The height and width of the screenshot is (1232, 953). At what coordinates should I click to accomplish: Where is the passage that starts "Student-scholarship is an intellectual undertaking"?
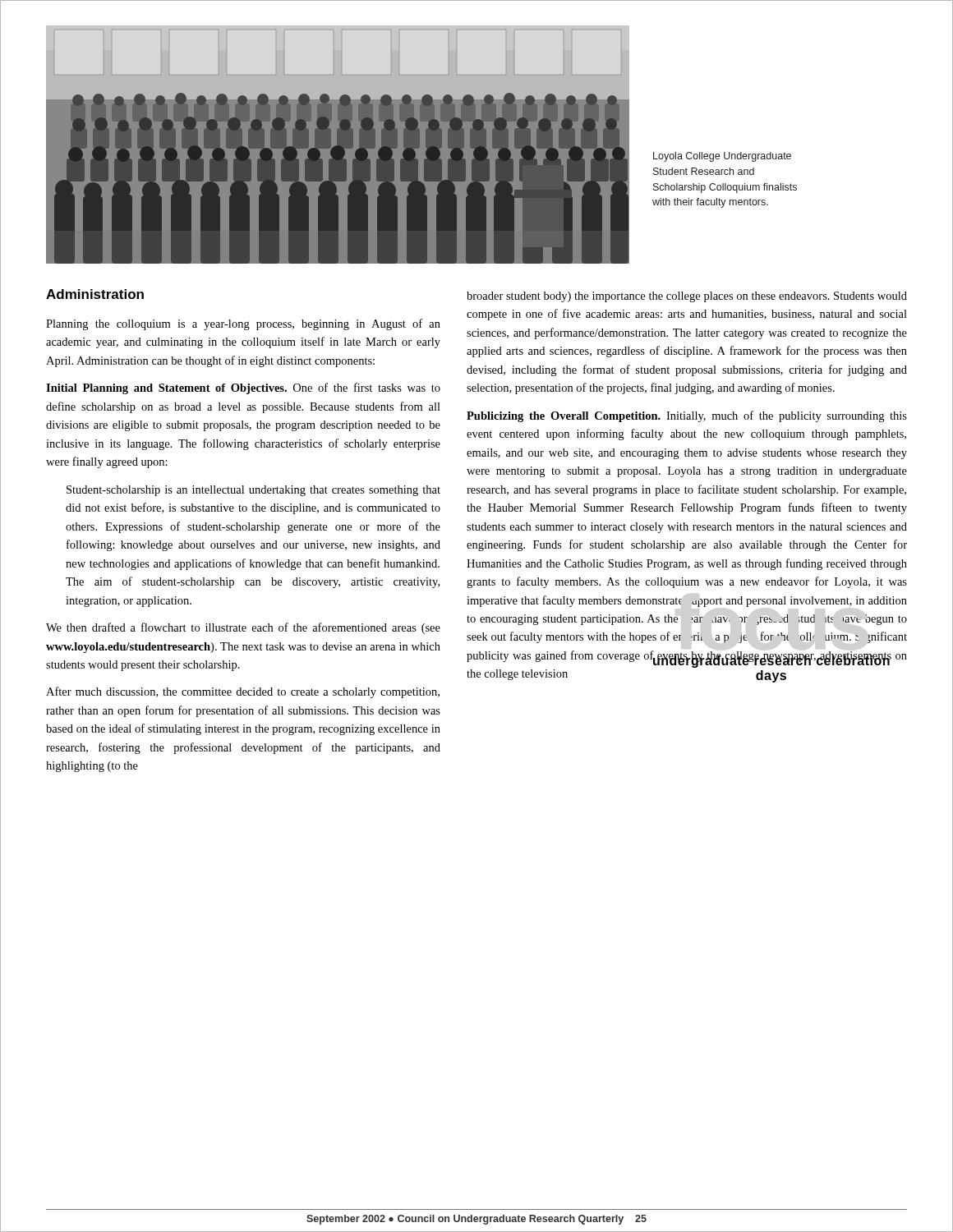[x=253, y=545]
